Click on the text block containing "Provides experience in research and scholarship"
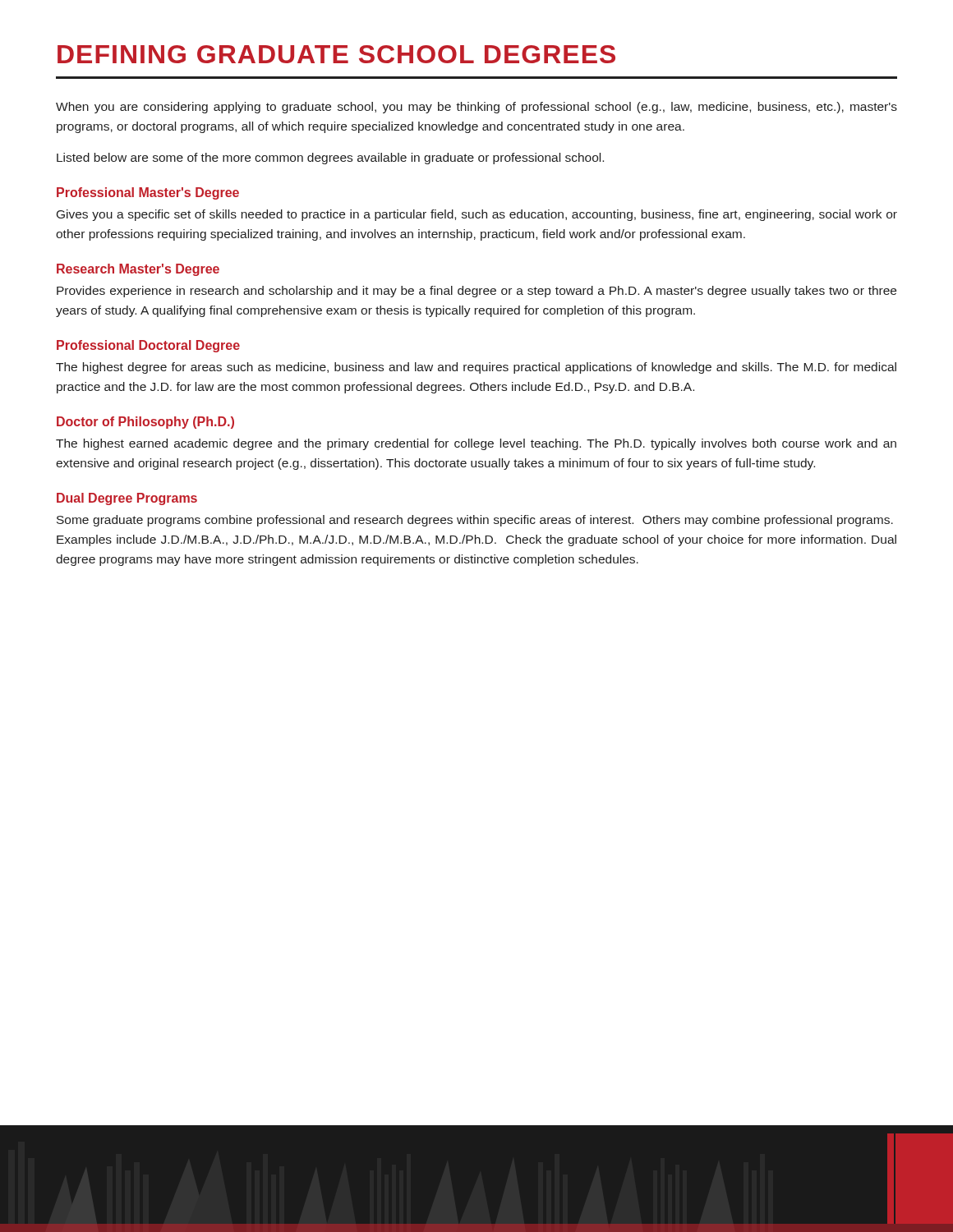Viewport: 953px width, 1232px height. point(476,300)
